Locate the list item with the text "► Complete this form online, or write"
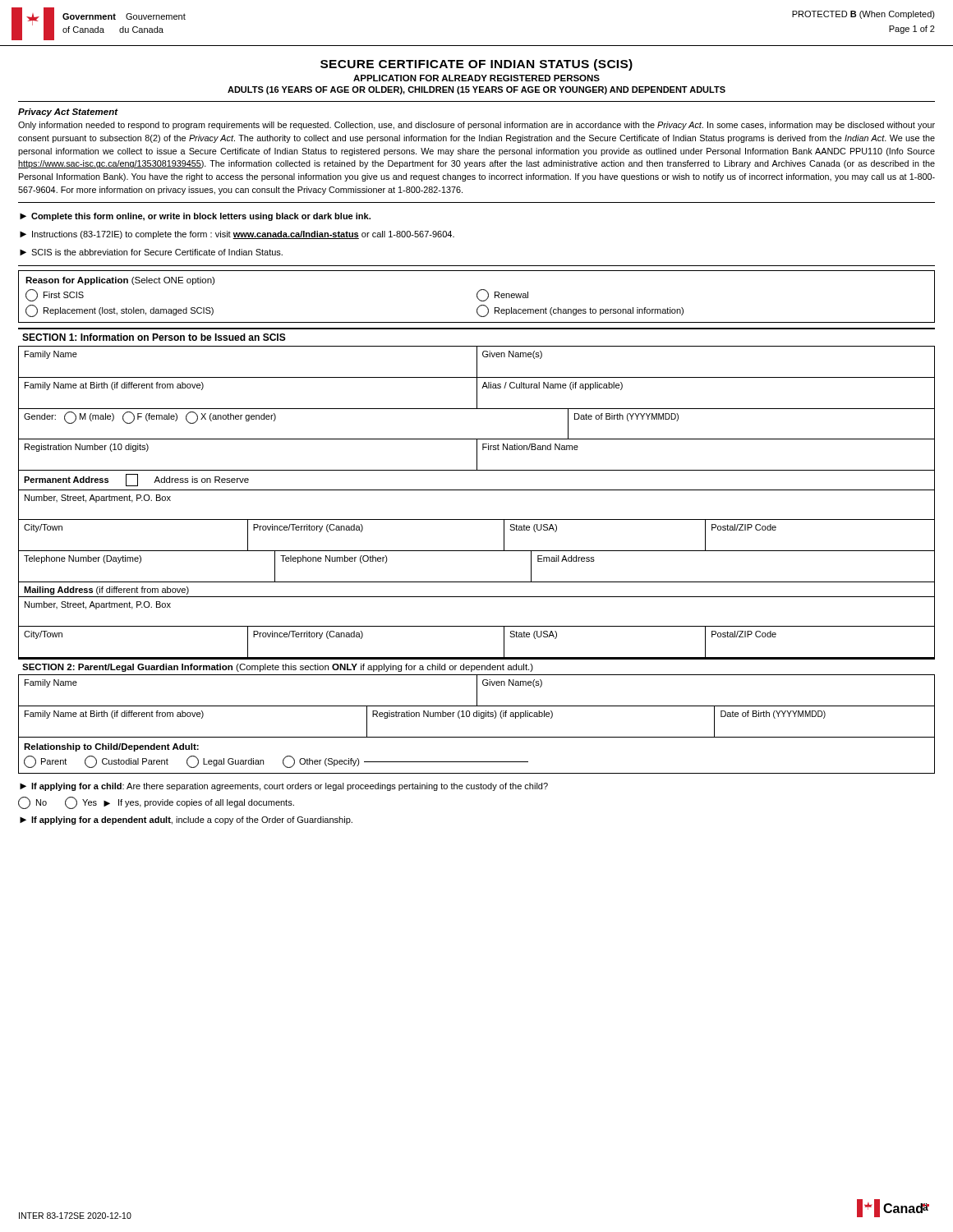Screen dimensions: 1232x953 [195, 215]
